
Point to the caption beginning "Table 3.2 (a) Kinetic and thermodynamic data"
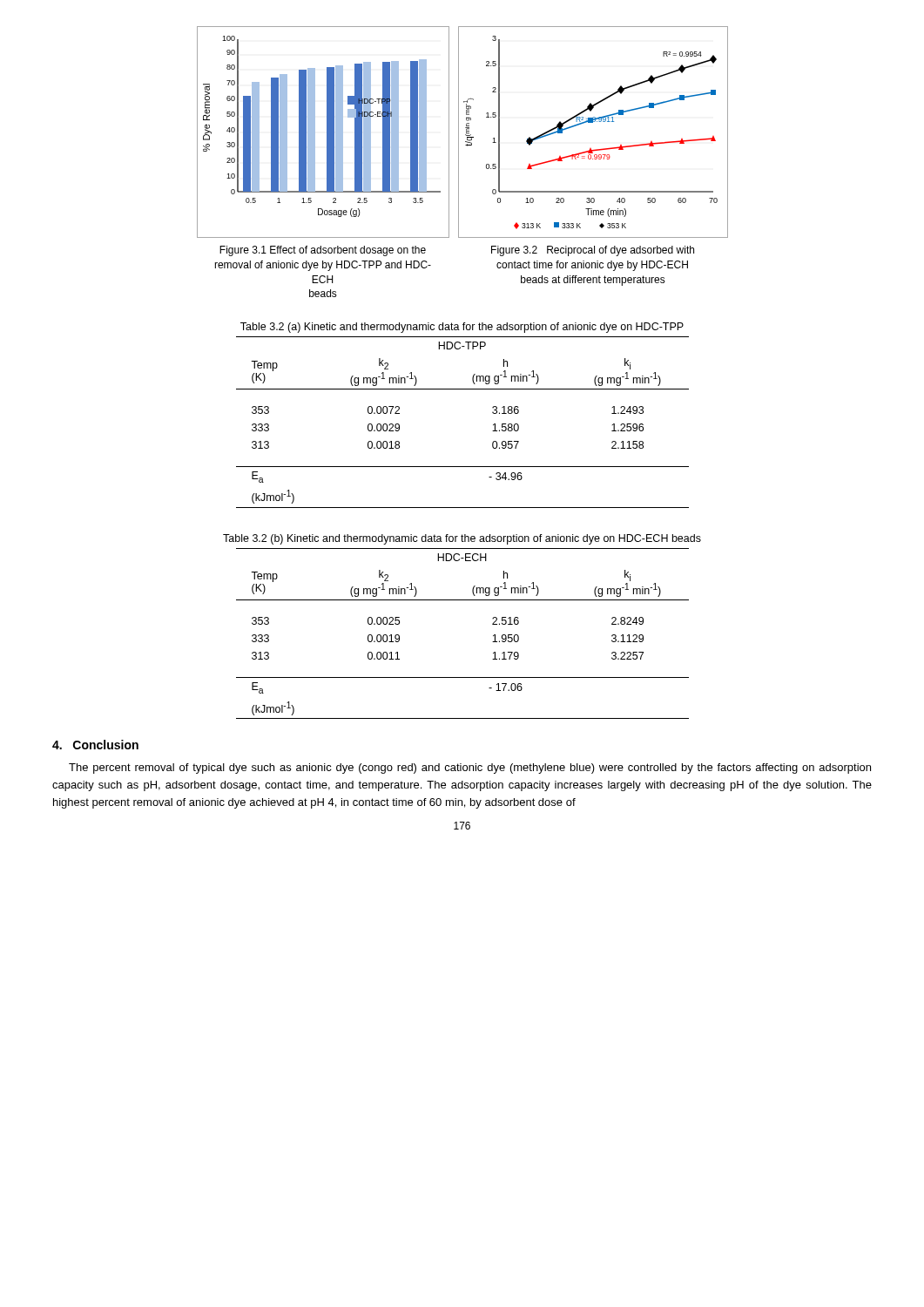[x=462, y=327]
